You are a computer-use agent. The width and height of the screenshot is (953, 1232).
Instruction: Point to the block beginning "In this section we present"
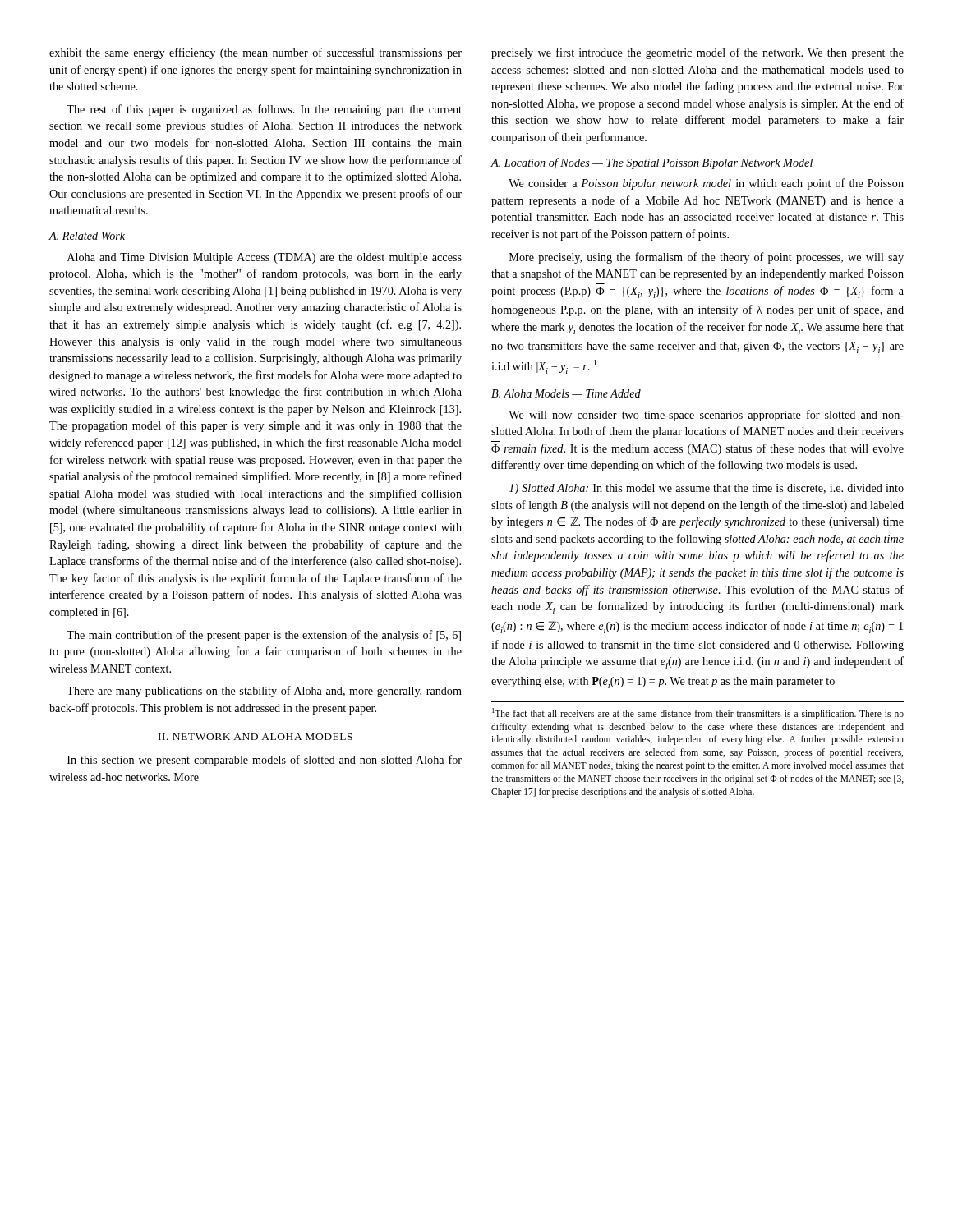[x=255, y=769]
